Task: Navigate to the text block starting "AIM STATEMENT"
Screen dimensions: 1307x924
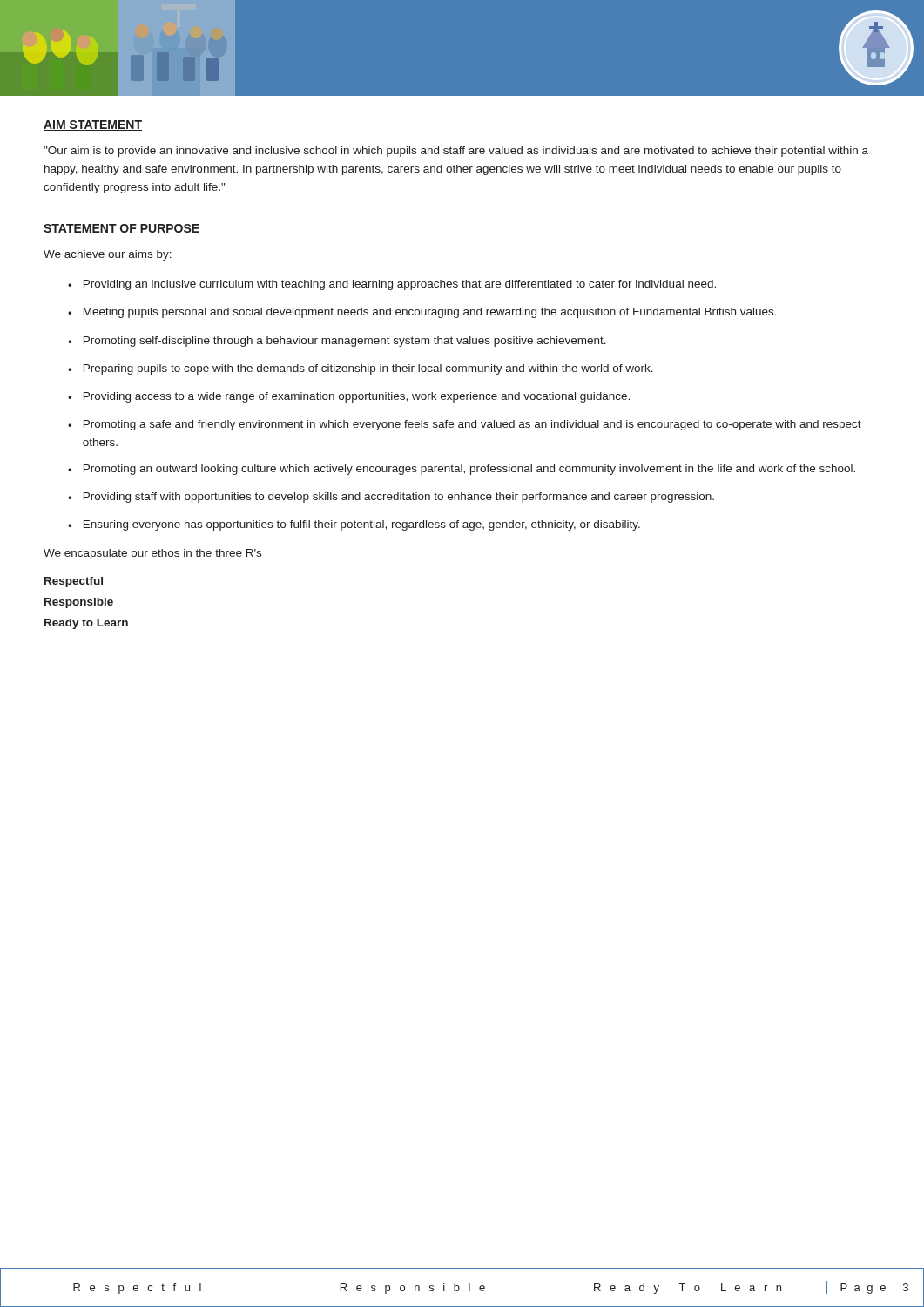Action: pos(93,125)
